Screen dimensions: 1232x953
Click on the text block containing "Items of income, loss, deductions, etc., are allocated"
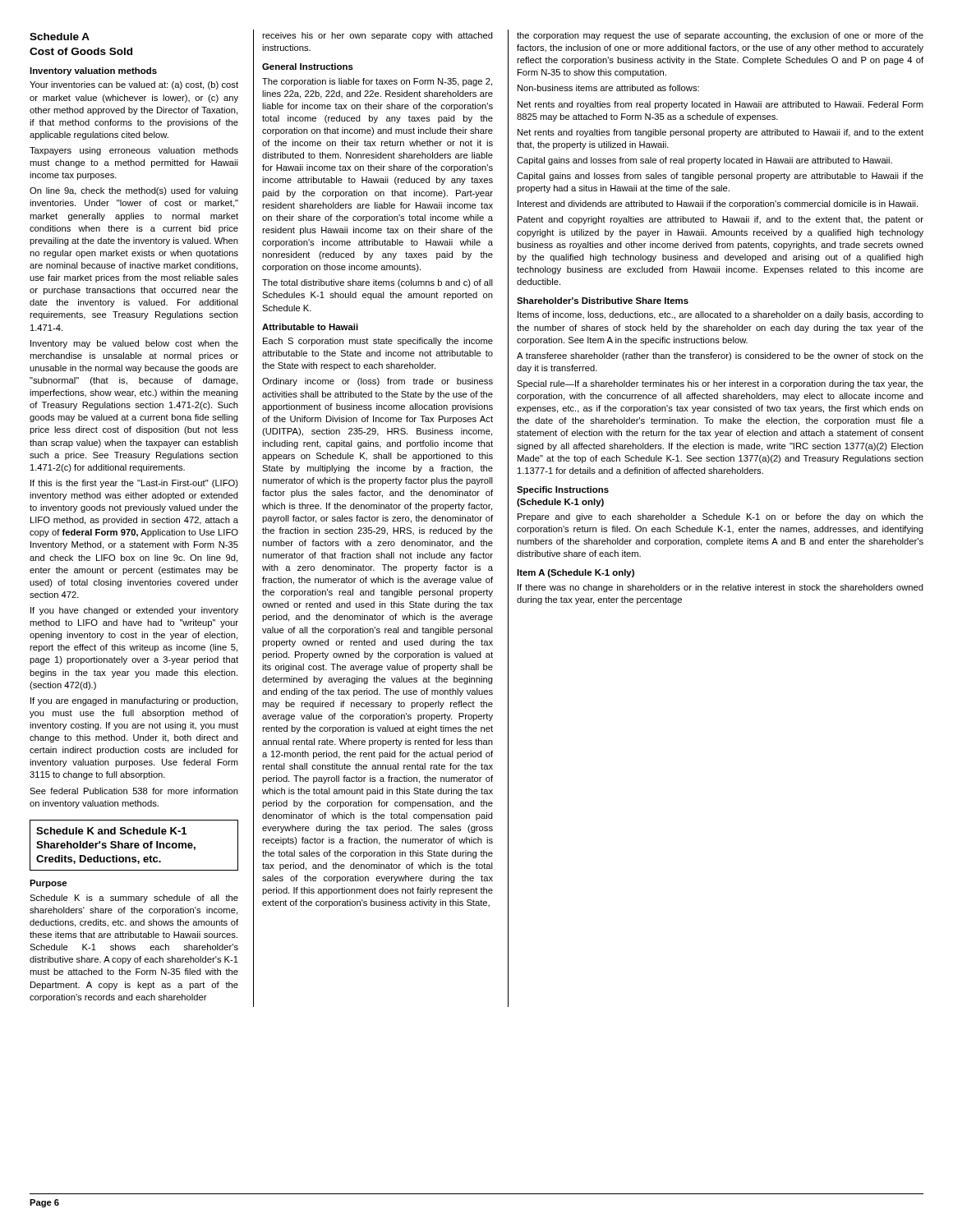(720, 393)
